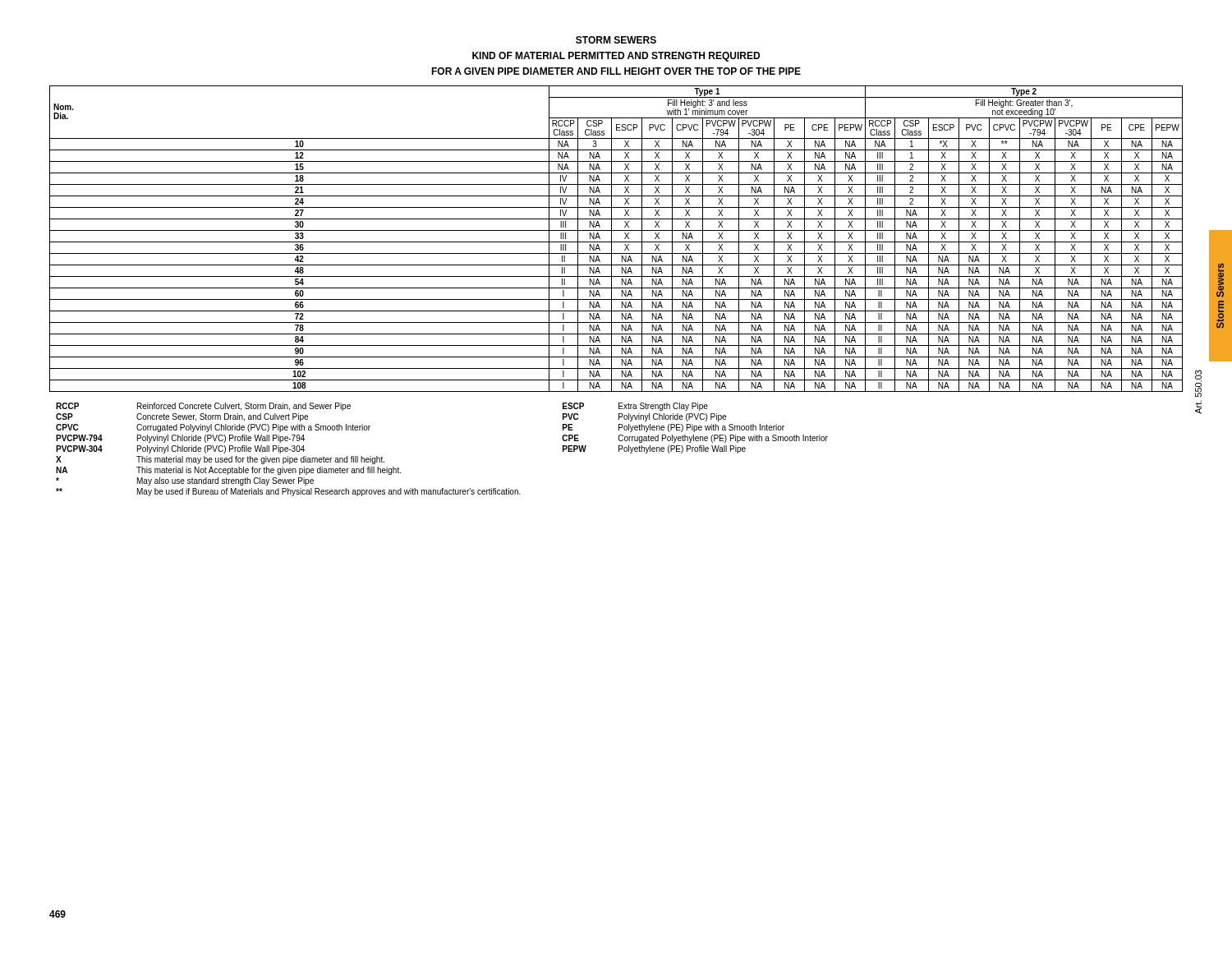Viewport: 1232px width, 953px height.
Task: Click on the block starting "RCCPReinforced Concrete Culvert, Storm Drain, and Sewer Pipe"
Action: tap(616, 449)
